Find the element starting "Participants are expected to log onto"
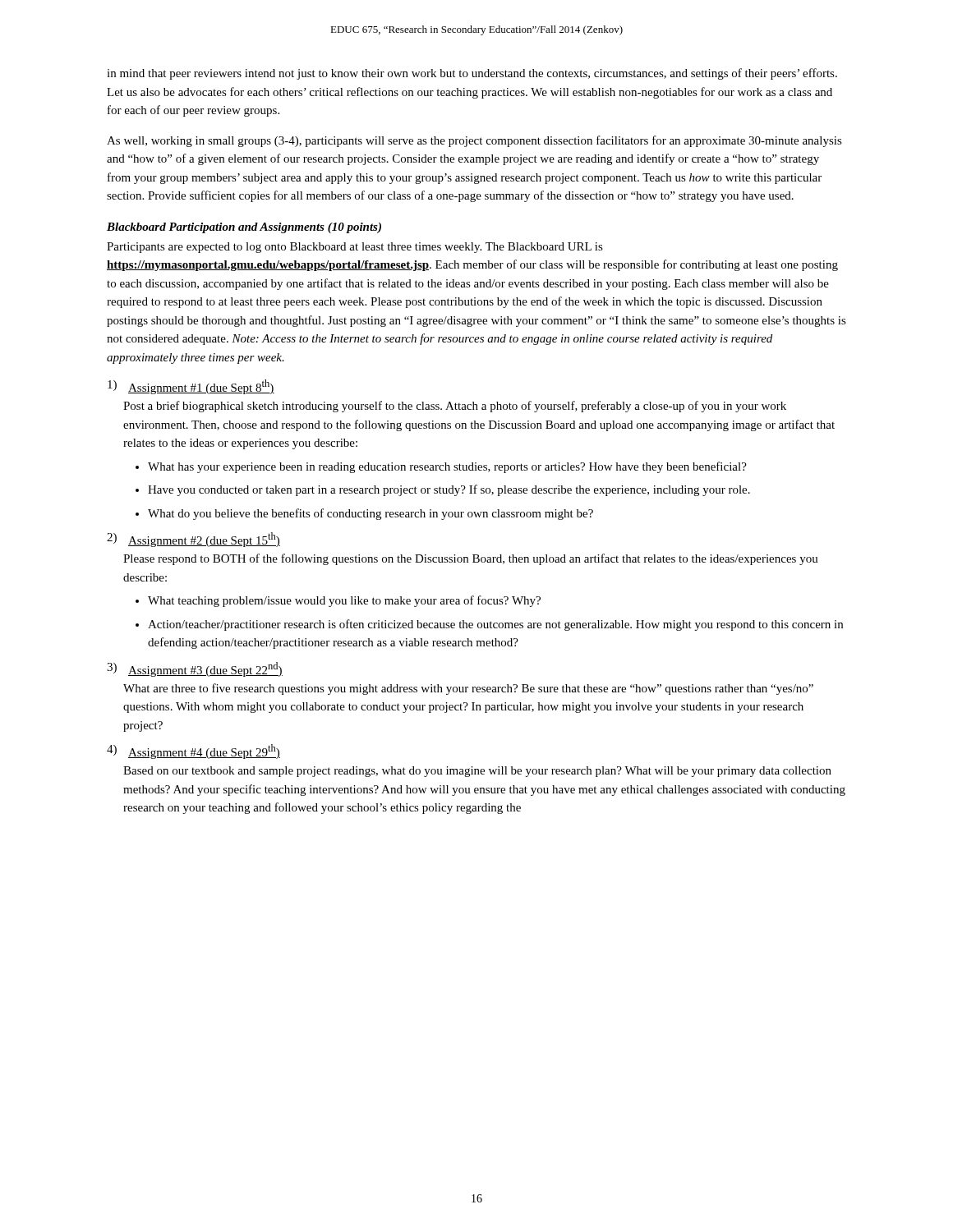This screenshot has width=953, height=1232. pyautogui.click(x=476, y=302)
